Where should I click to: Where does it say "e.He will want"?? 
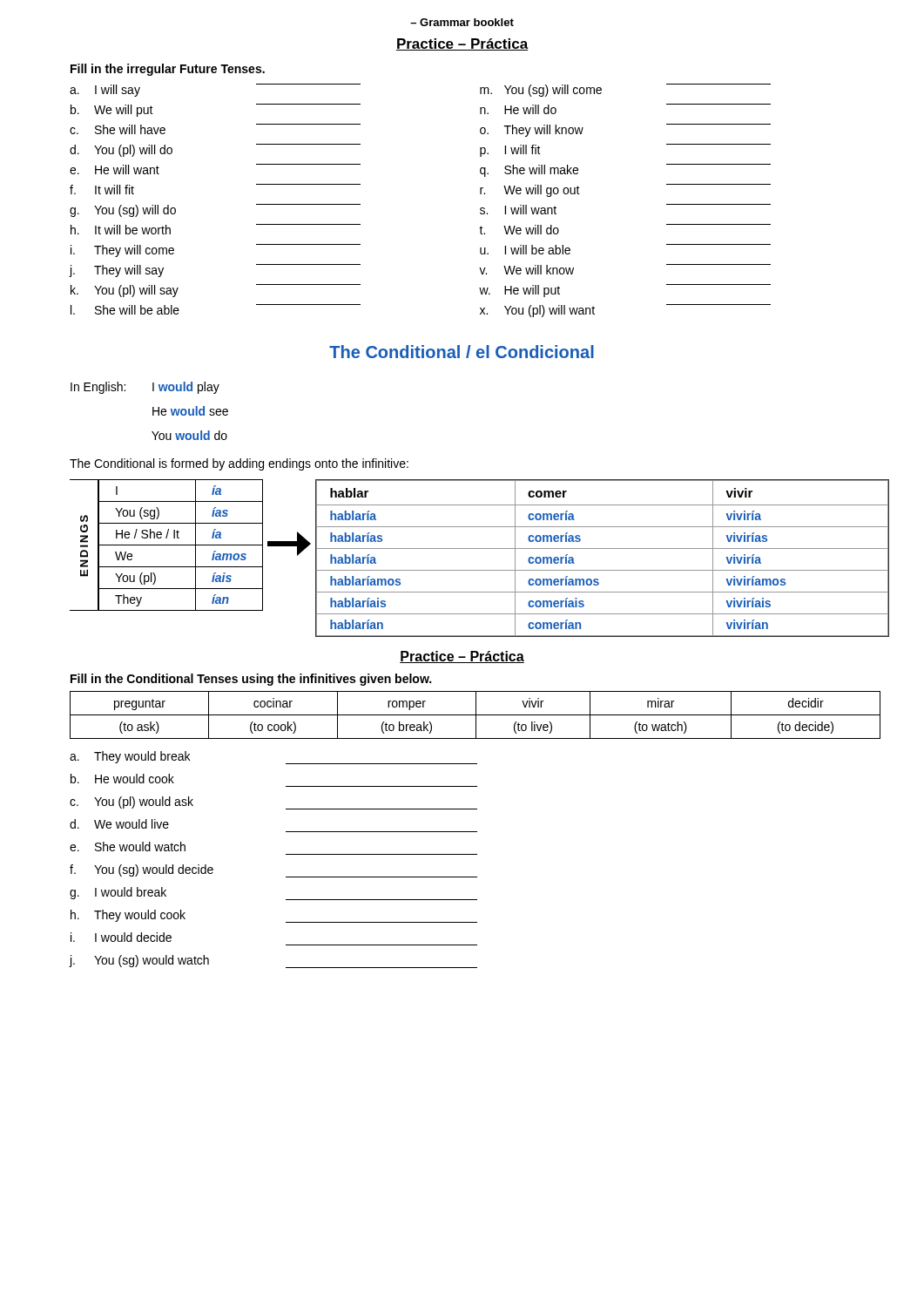tap(126, 169)
